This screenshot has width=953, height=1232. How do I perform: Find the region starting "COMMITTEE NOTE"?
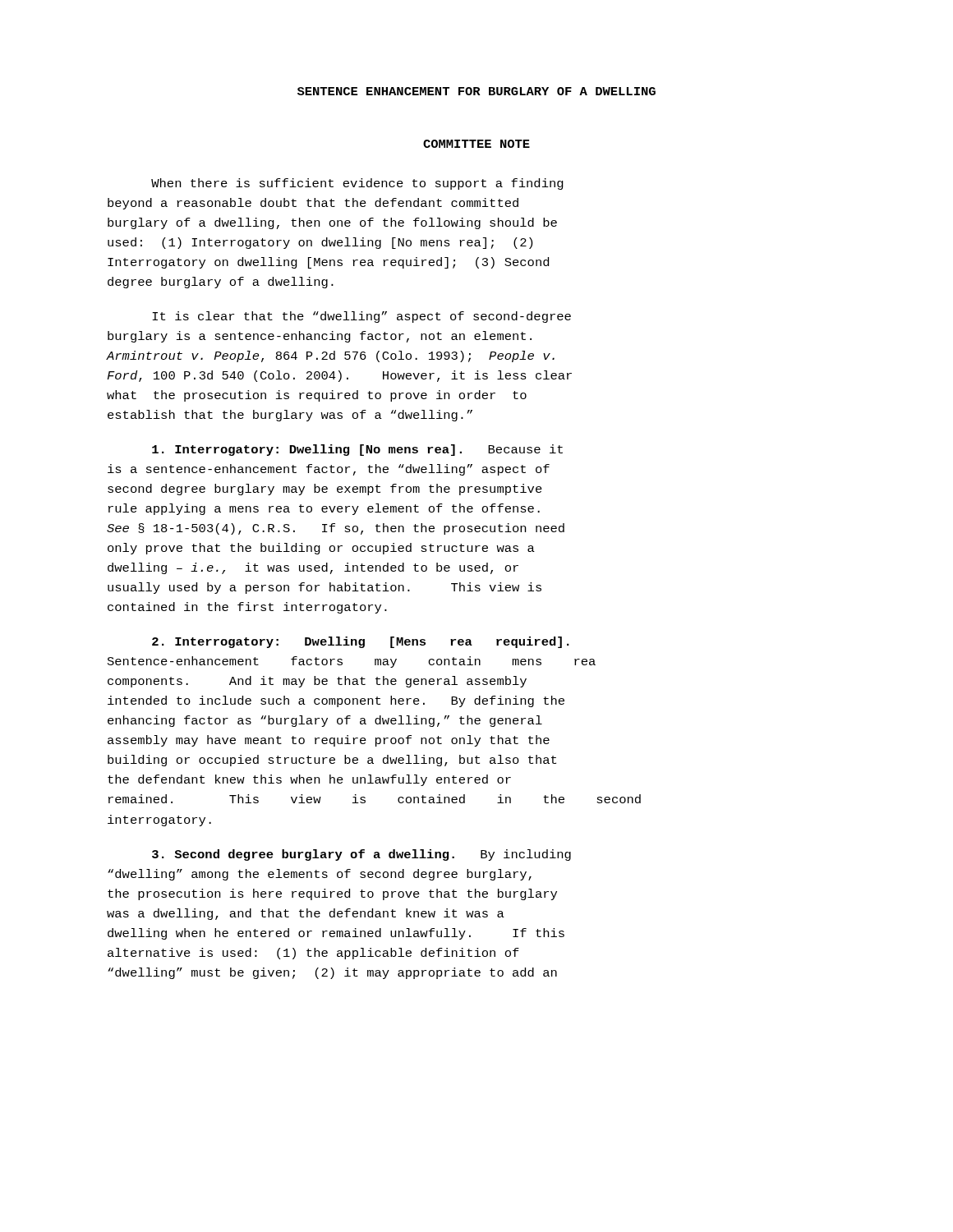point(476,145)
